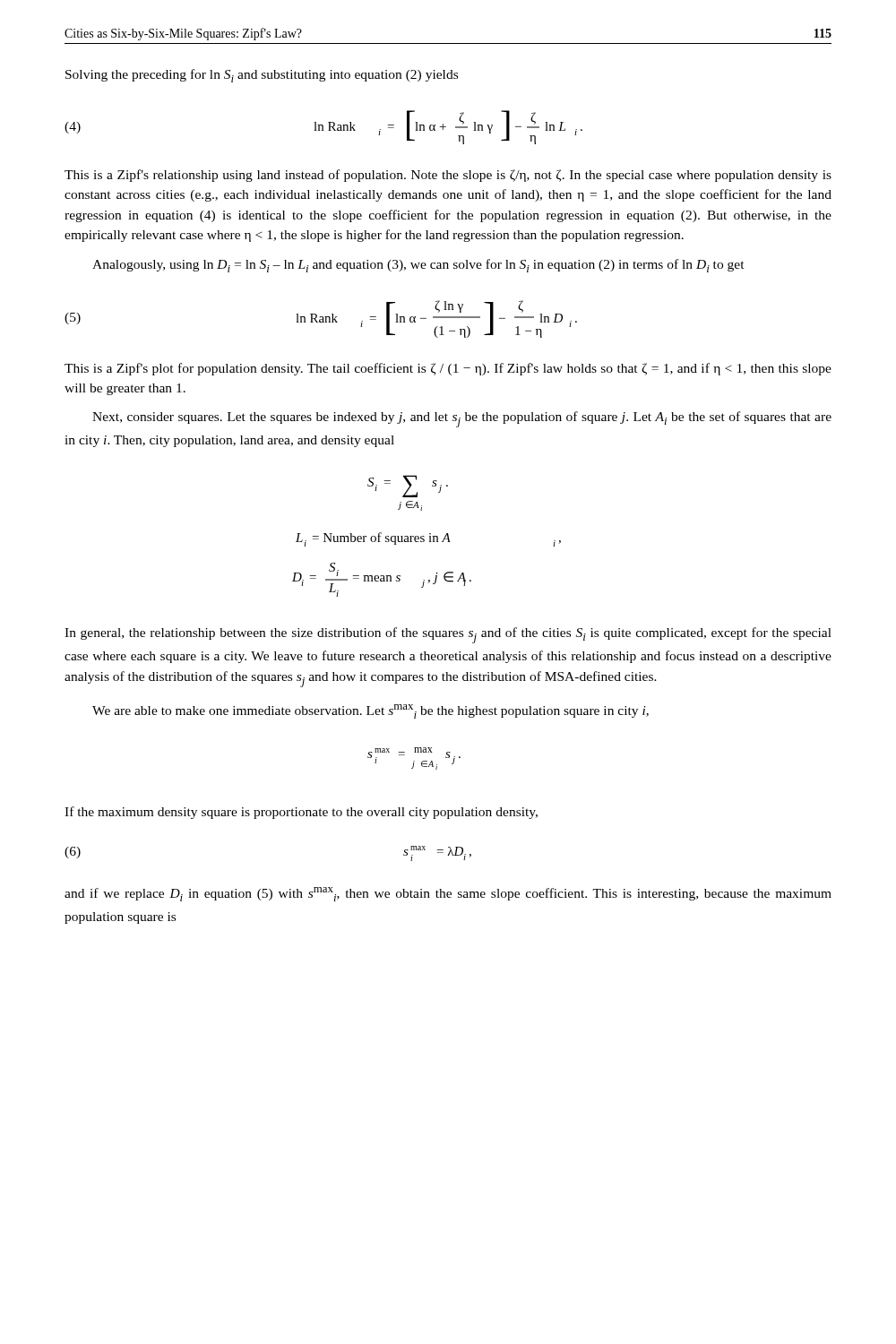
Task: Locate the formula containing "(4) ln Rank i = [ ln α"
Action: click(448, 126)
